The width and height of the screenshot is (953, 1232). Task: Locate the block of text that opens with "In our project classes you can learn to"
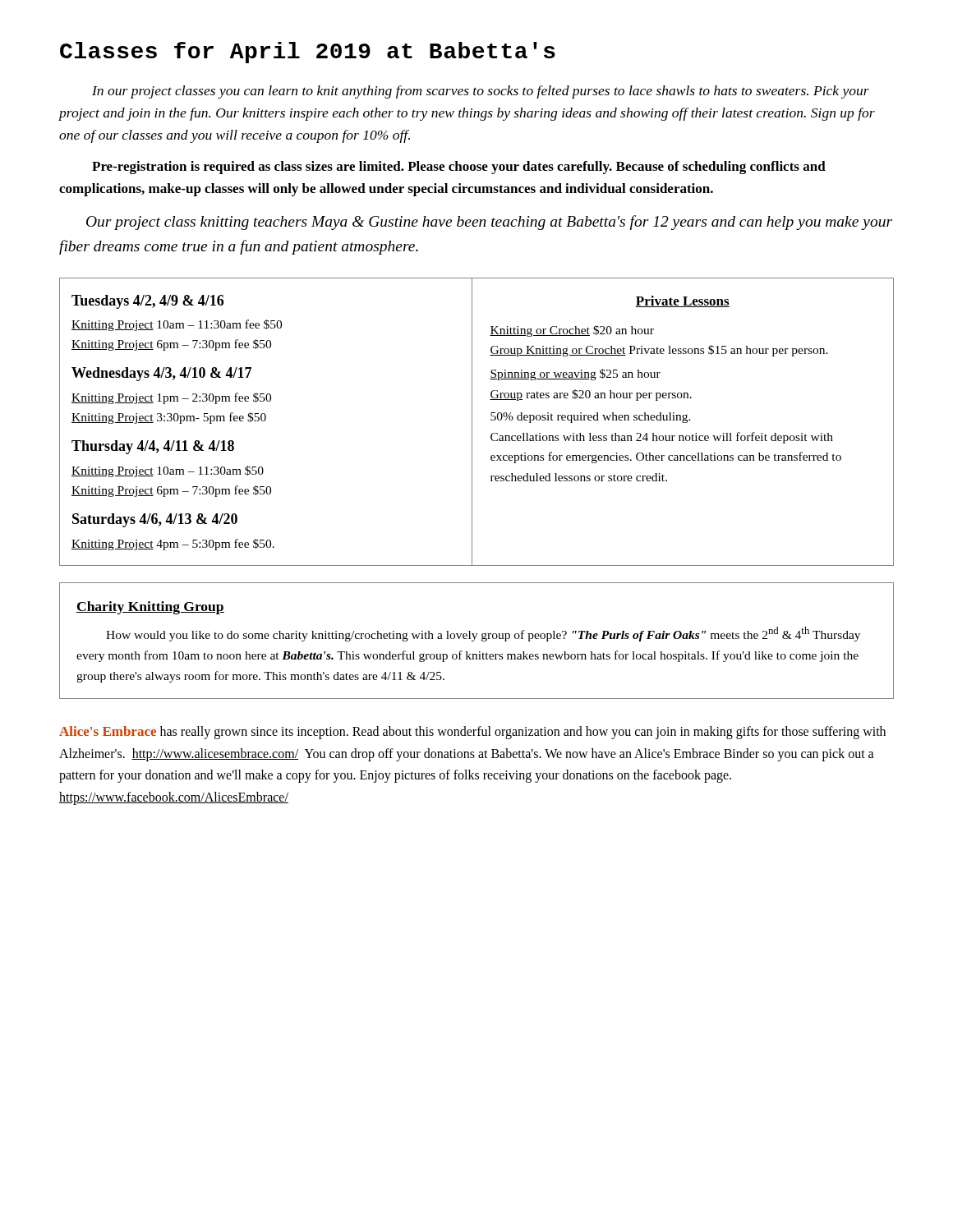(467, 113)
